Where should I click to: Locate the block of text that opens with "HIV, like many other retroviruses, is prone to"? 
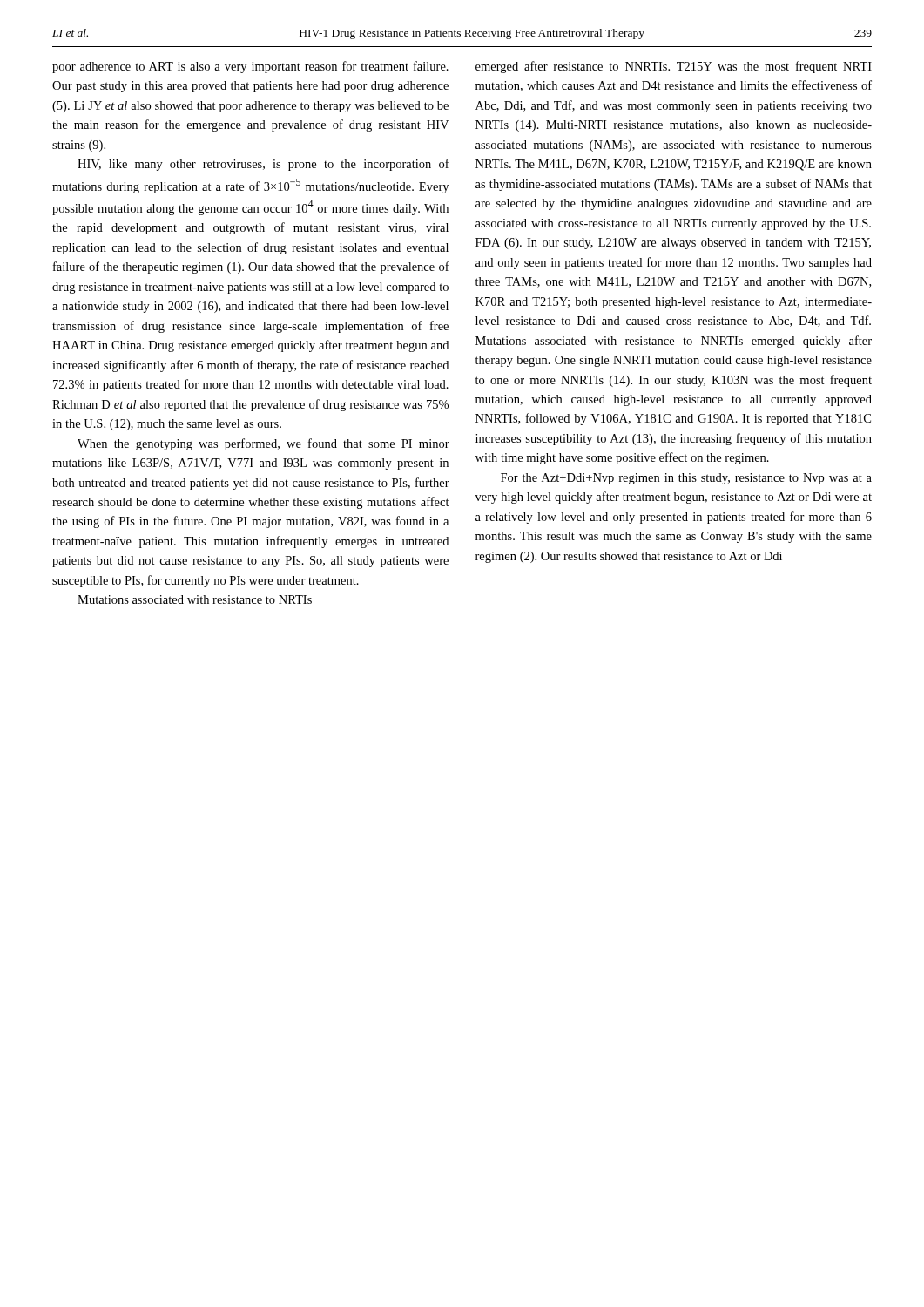tap(251, 294)
